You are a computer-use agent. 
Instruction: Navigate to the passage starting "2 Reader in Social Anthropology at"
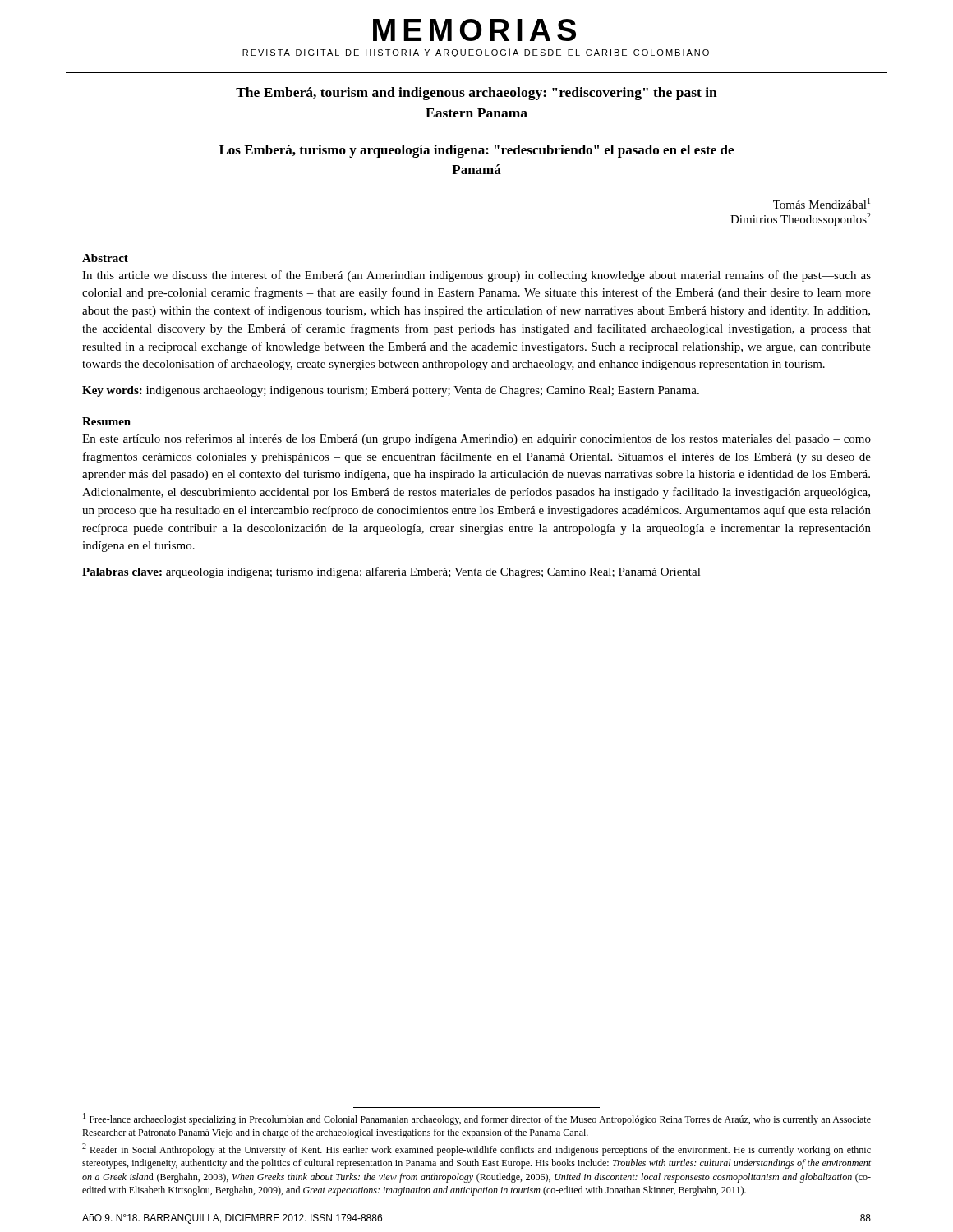coord(476,1170)
